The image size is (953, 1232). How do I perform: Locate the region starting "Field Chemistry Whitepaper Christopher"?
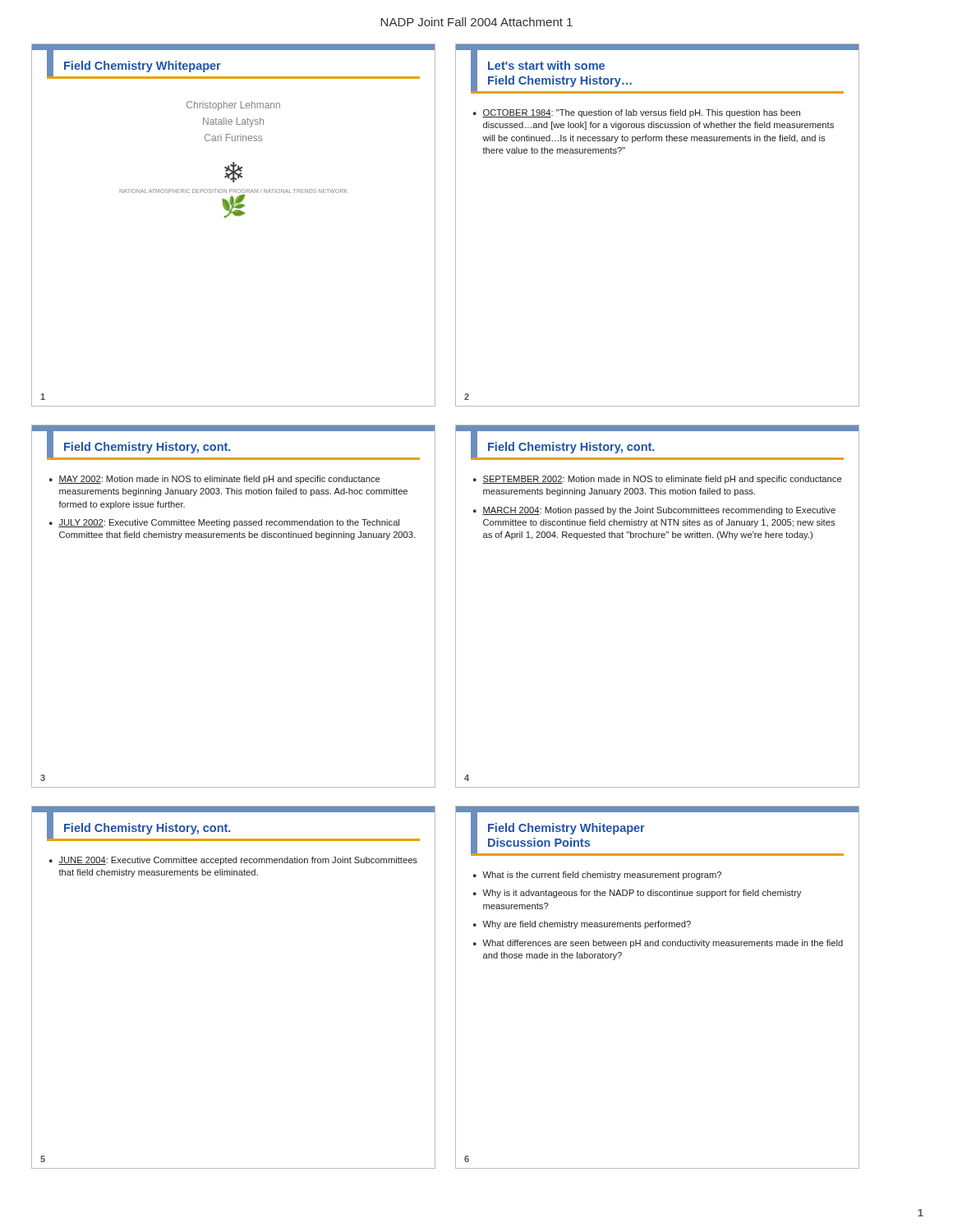(x=233, y=225)
